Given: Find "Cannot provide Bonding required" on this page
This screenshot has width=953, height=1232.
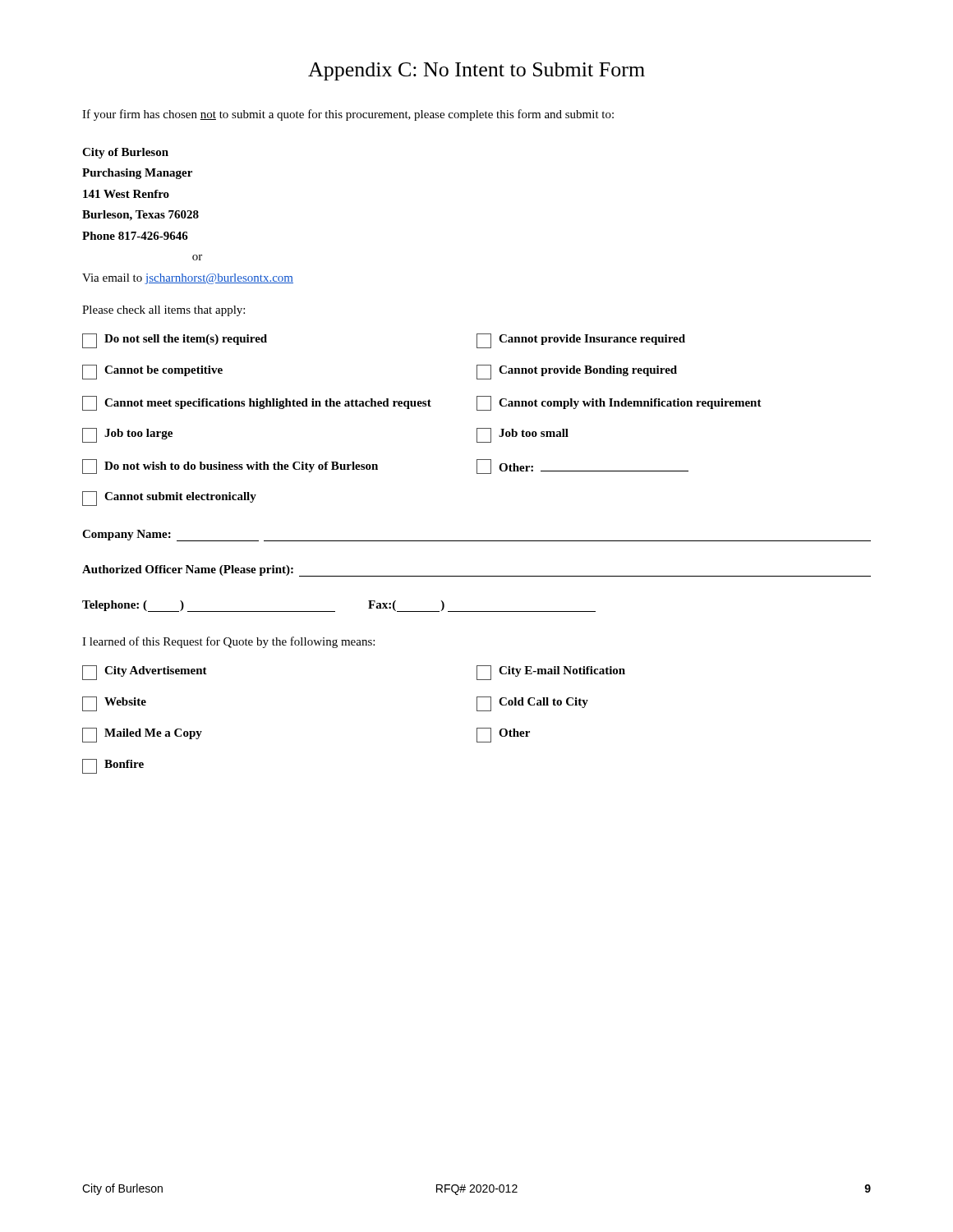Looking at the screenshot, I should click(x=577, y=371).
